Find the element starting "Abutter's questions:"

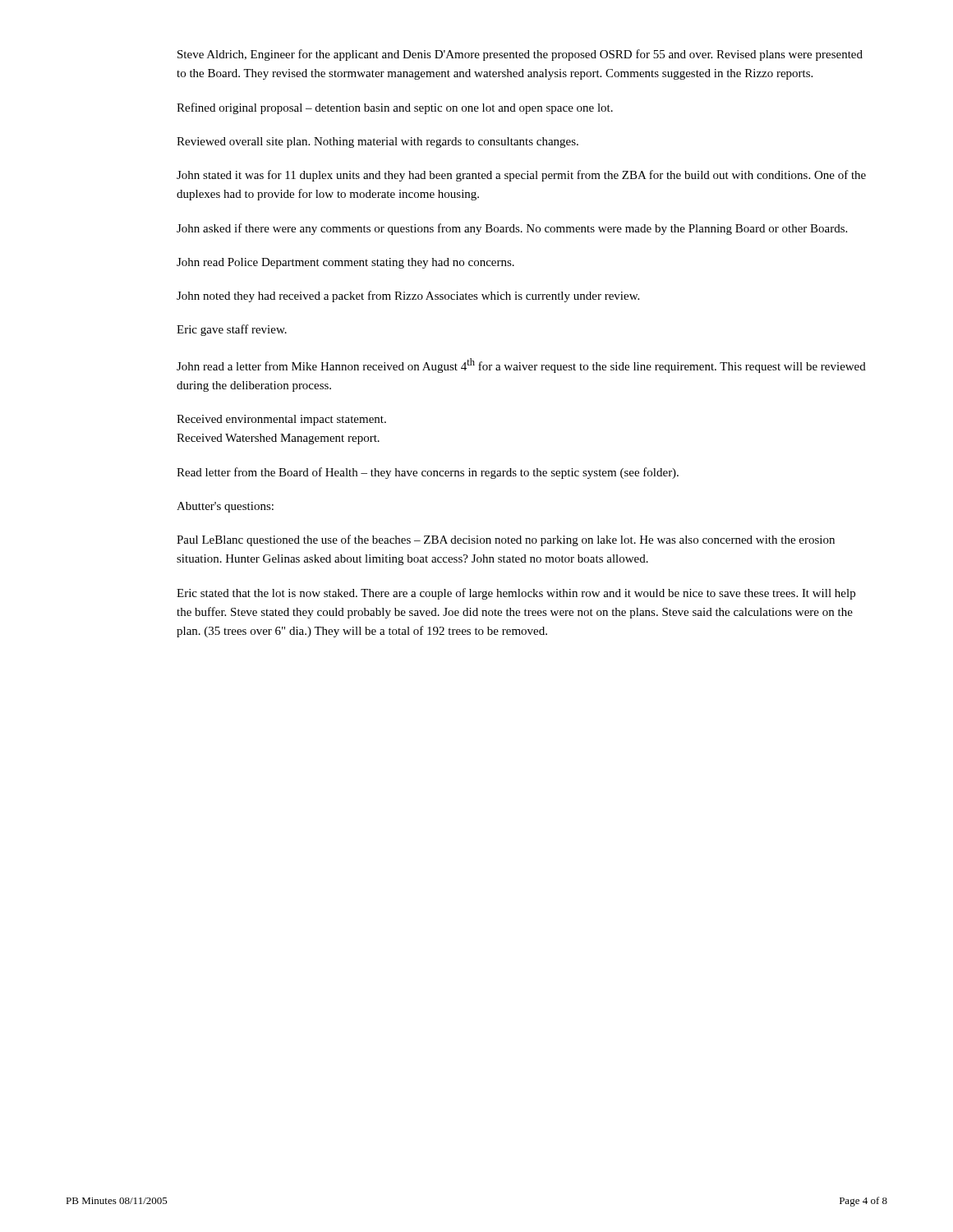pyautogui.click(x=225, y=506)
